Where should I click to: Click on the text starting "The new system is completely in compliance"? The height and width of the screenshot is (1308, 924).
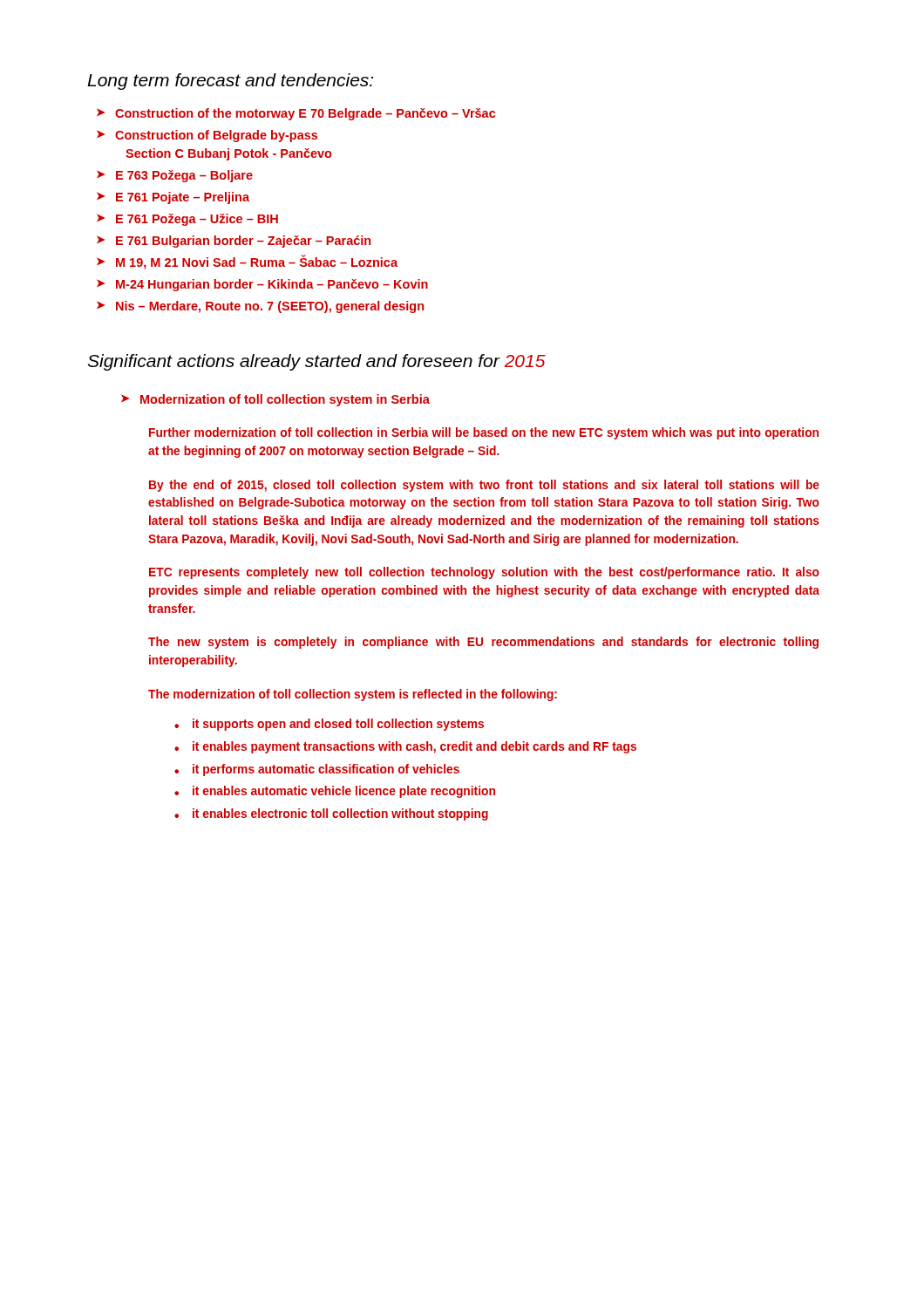[484, 652]
